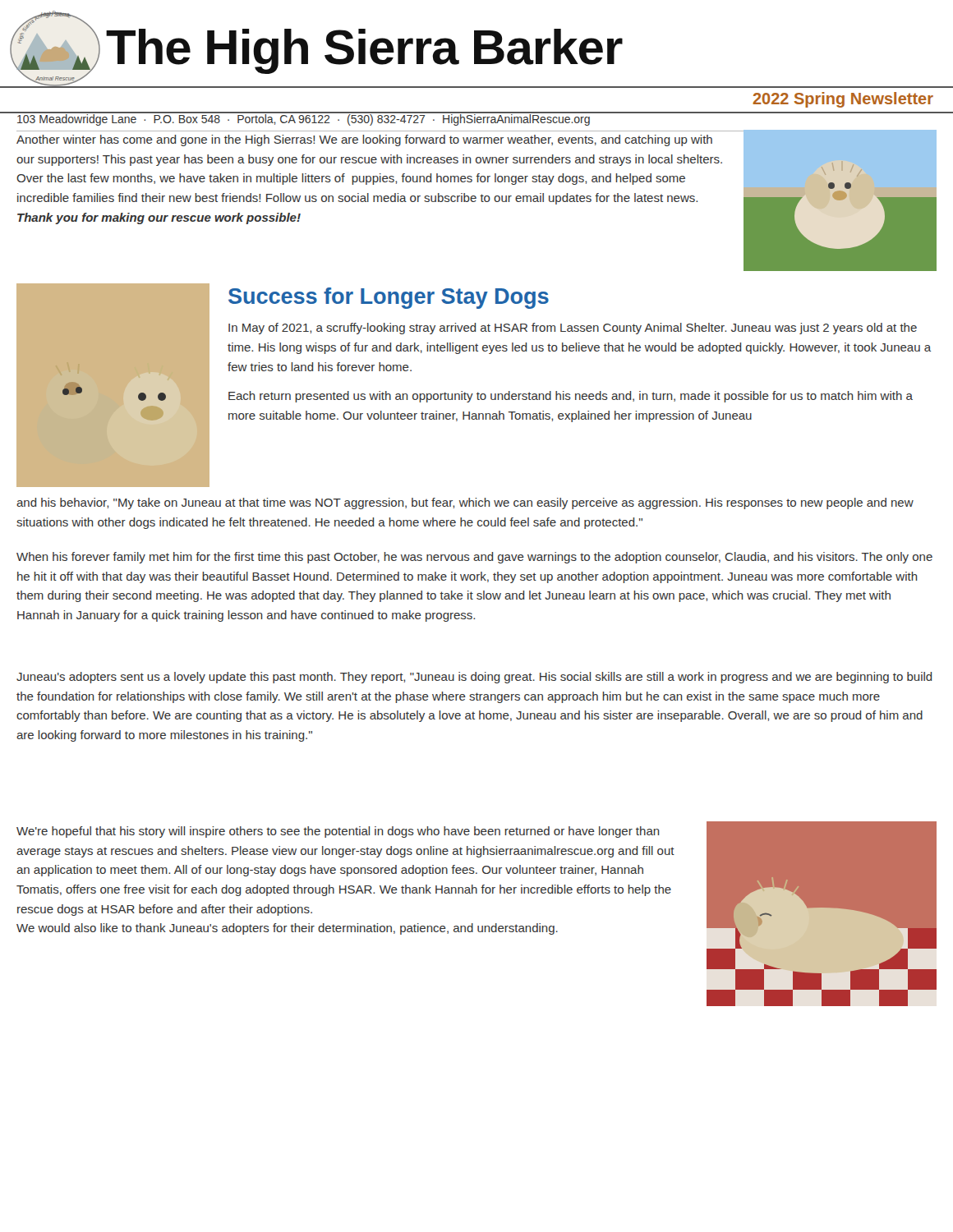The width and height of the screenshot is (953, 1232).
Task: Click on the element starting "103 Meadowridge Lane"
Action: pyautogui.click(x=303, y=119)
